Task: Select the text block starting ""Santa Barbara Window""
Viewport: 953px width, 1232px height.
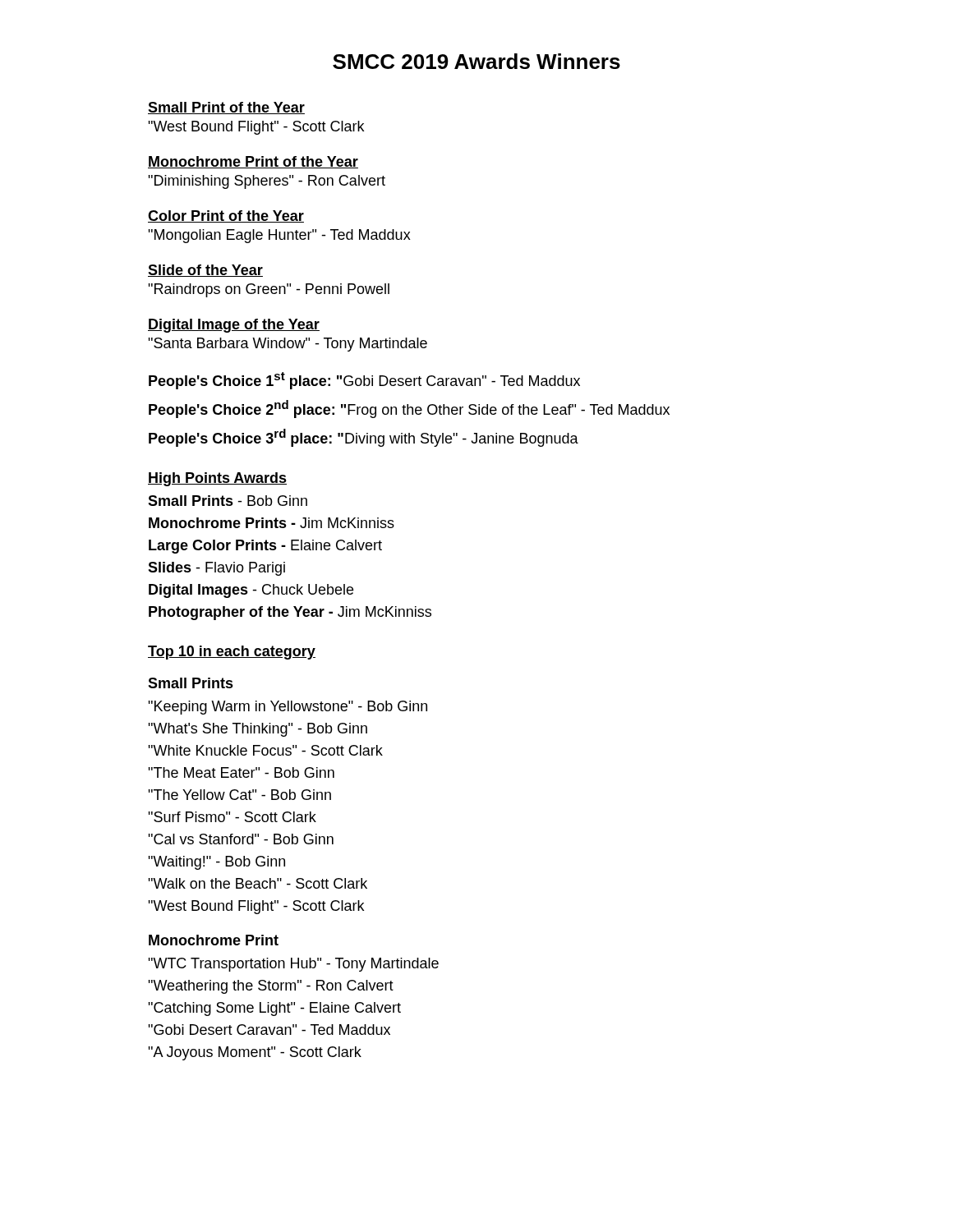Action: (x=288, y=343)
